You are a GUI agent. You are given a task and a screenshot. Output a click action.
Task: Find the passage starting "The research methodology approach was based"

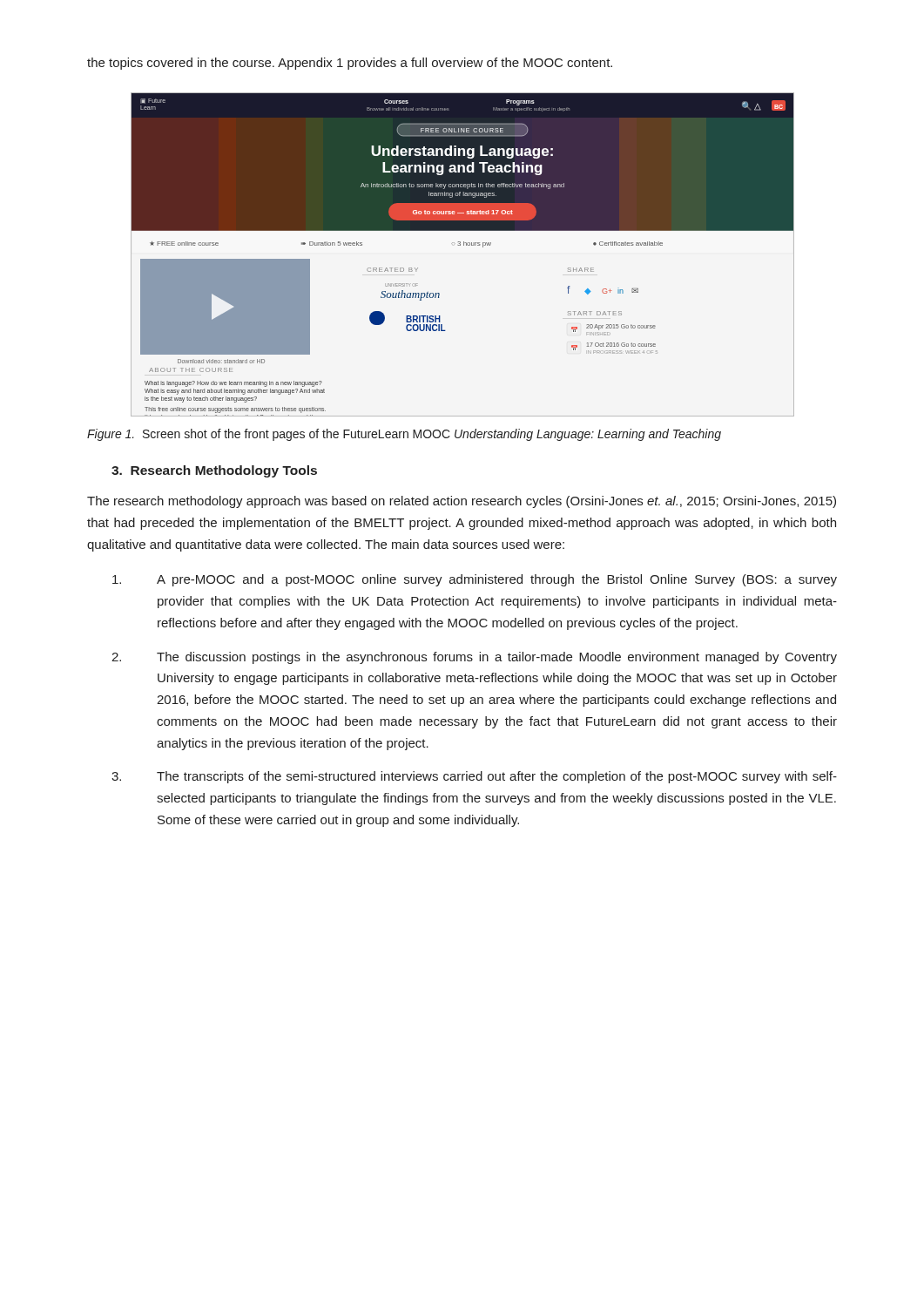462,522
